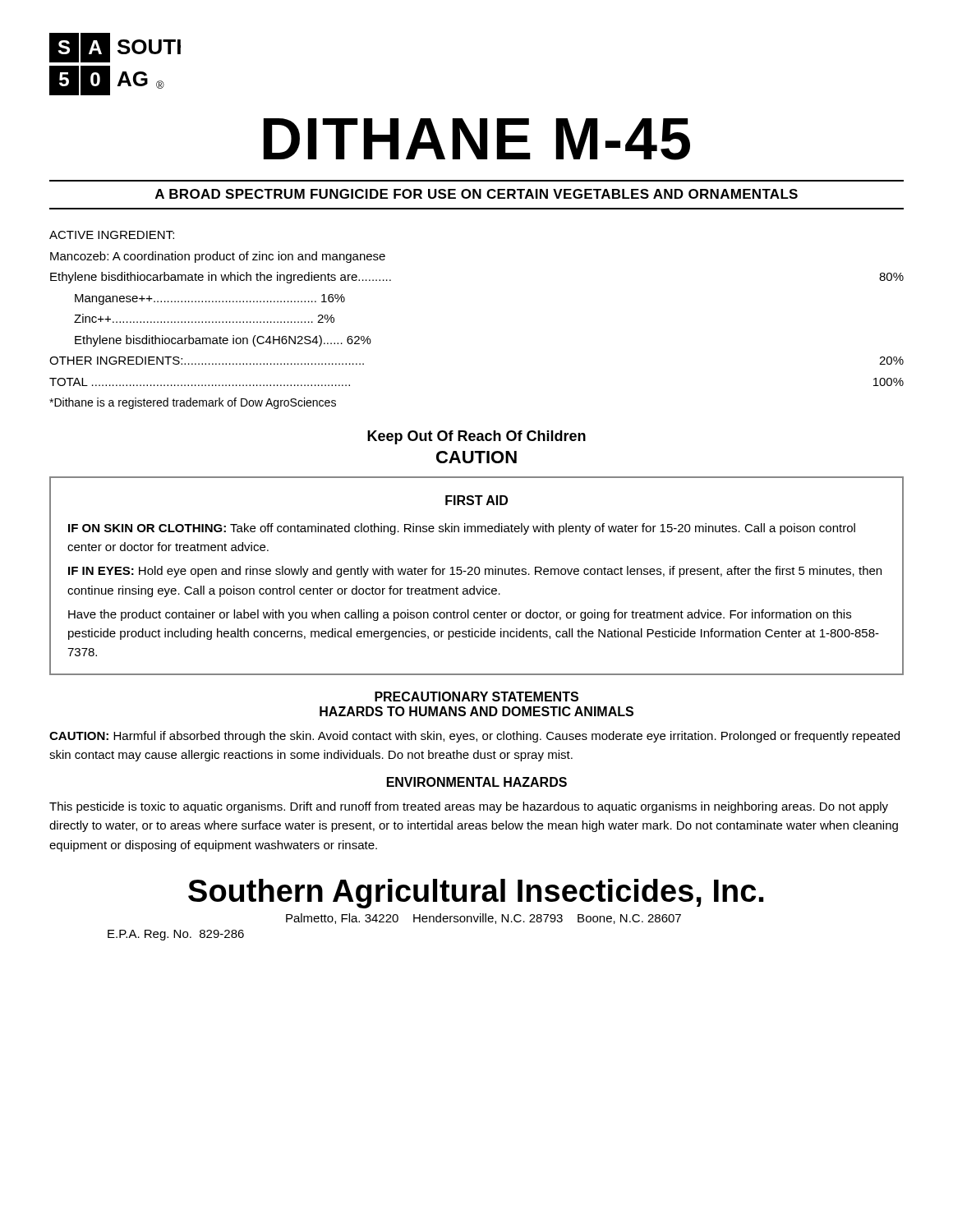The height and width of the screenshot is (1232, 953).
Task: Find the block on this page that starts "FIRST AID IF ON SKIN OR"
Action: (x=476, y=576)
